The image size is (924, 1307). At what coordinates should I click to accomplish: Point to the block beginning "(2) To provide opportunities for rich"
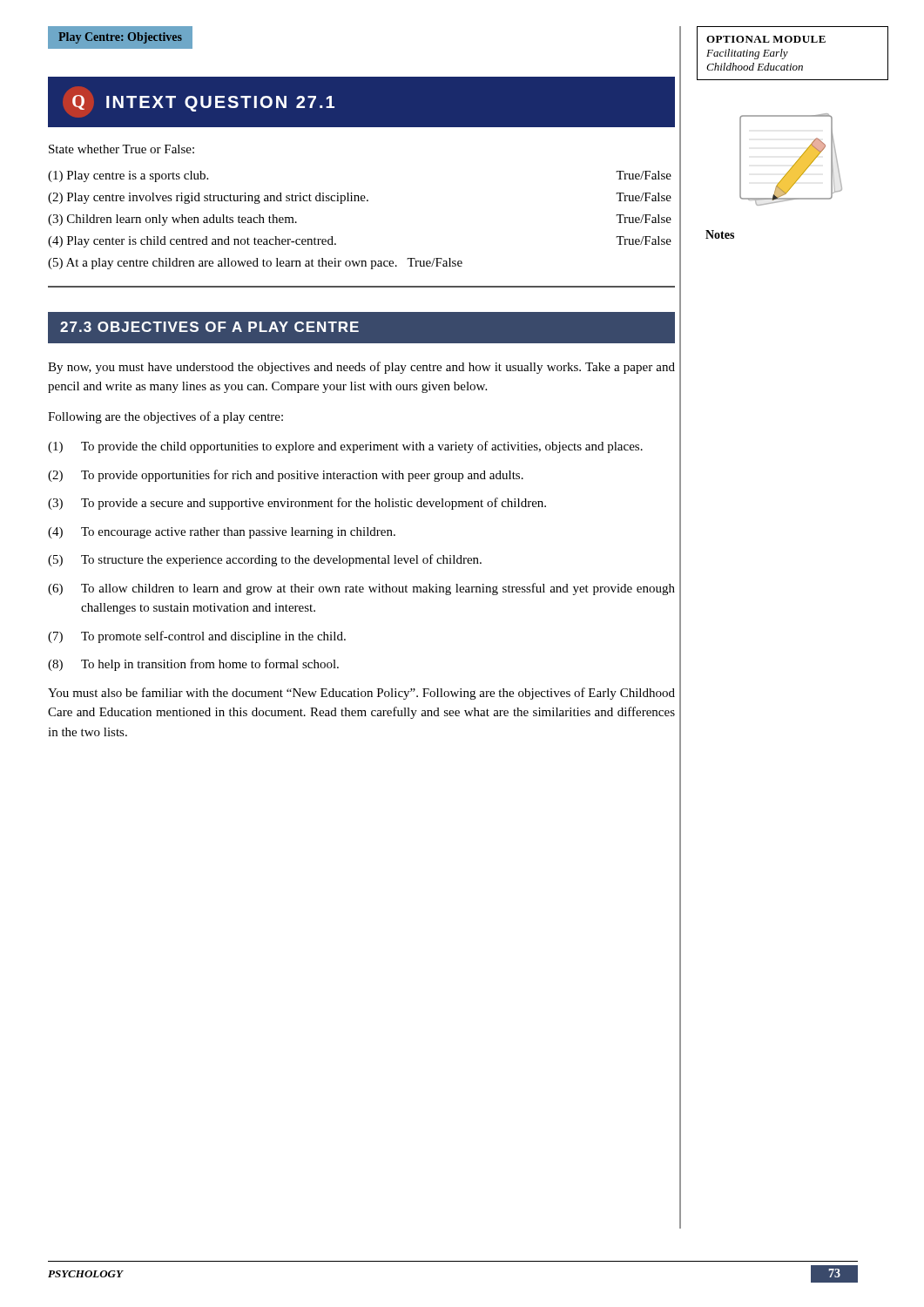(x=361, y=475)
